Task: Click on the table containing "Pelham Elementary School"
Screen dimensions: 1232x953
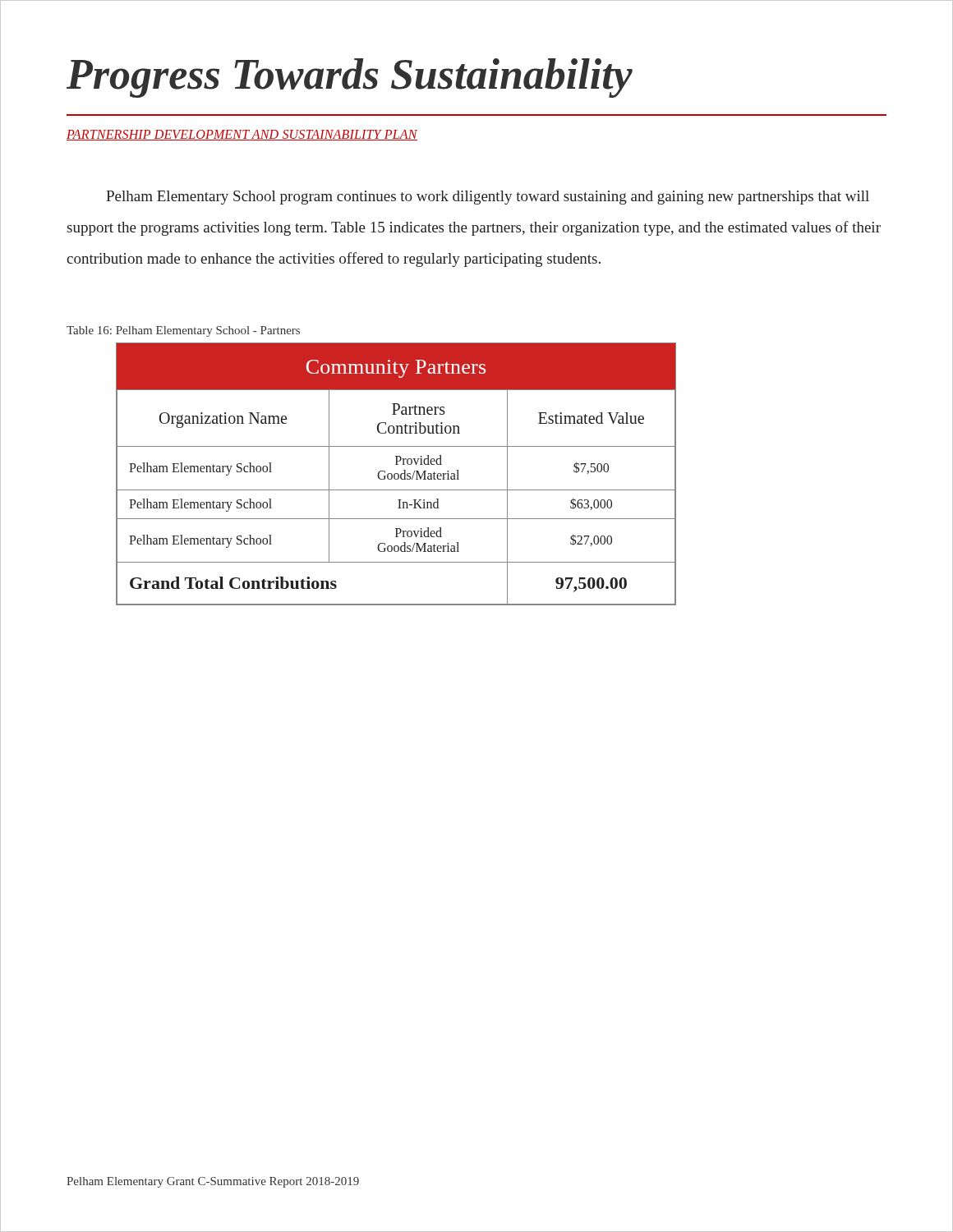Action: tap(396, 474)
